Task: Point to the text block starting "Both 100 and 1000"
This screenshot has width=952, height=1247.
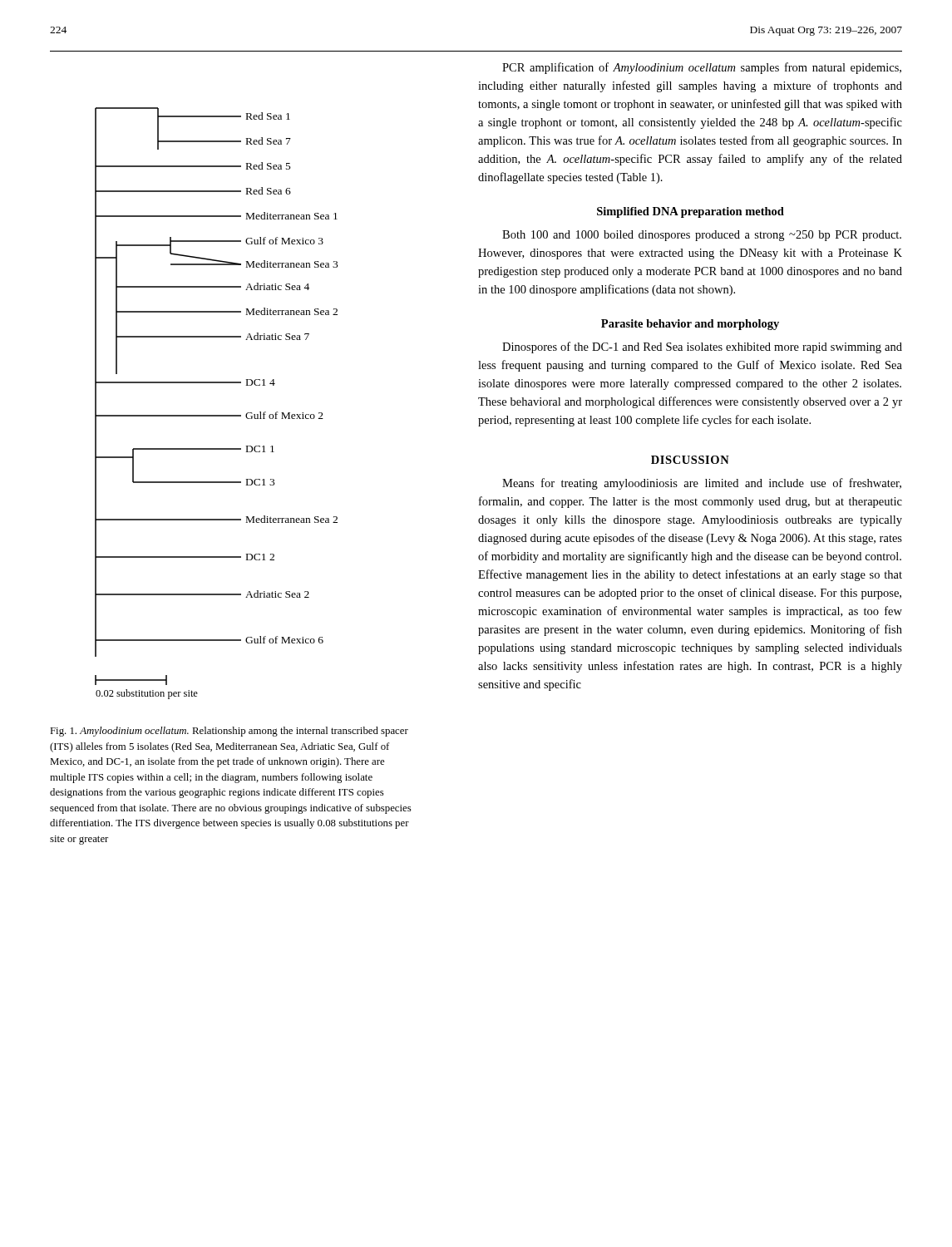Action: (690, 262)
